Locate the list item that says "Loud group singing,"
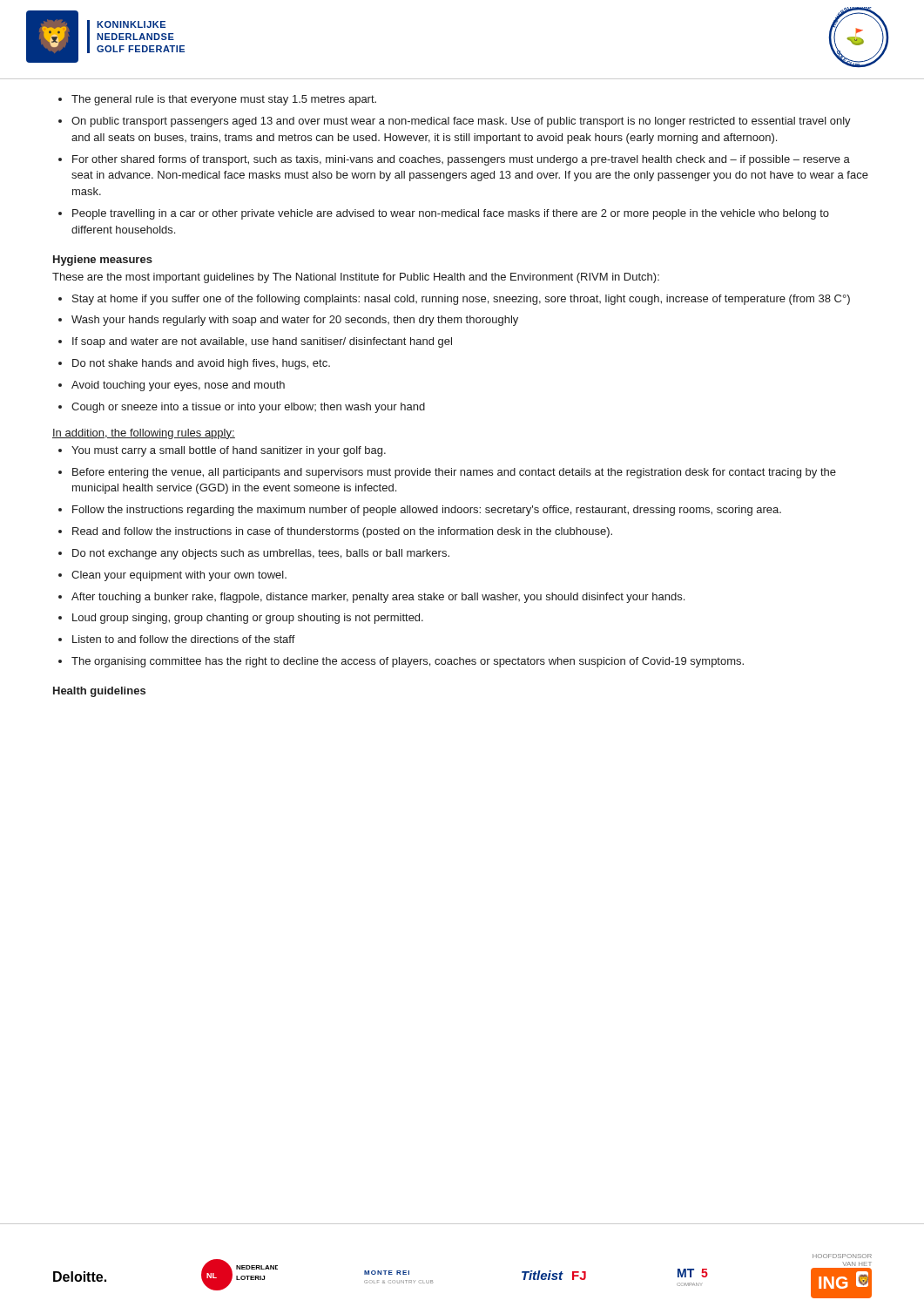Image resolution: width=924 pixels, height=1307 pixels. [x=248, y=619]
